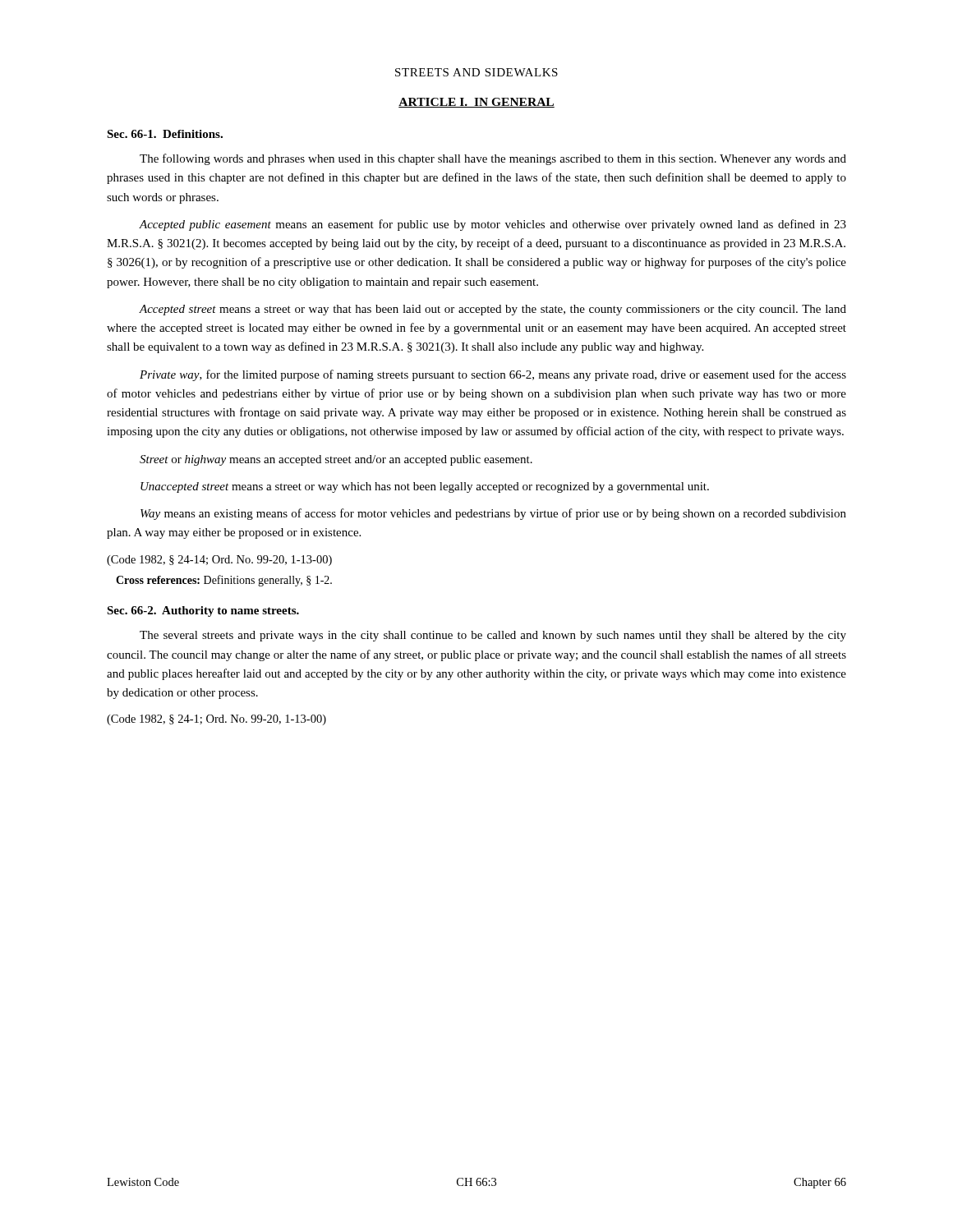Viewport: 953px width, 1232px height.
Task: Find the region starting "Accepted public easement means"
Action: (x=476, y=253)
